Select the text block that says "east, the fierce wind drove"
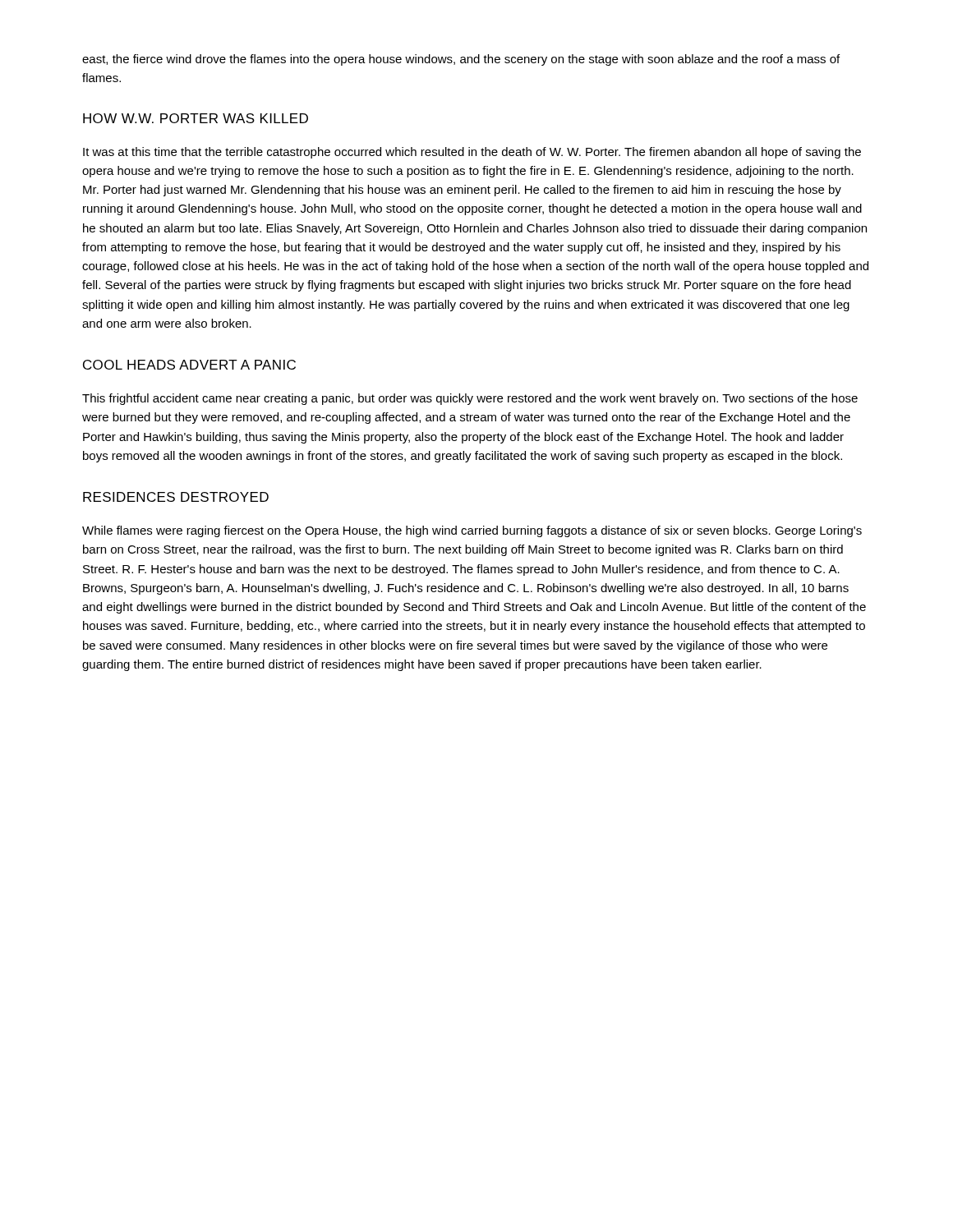 (461, 68)
